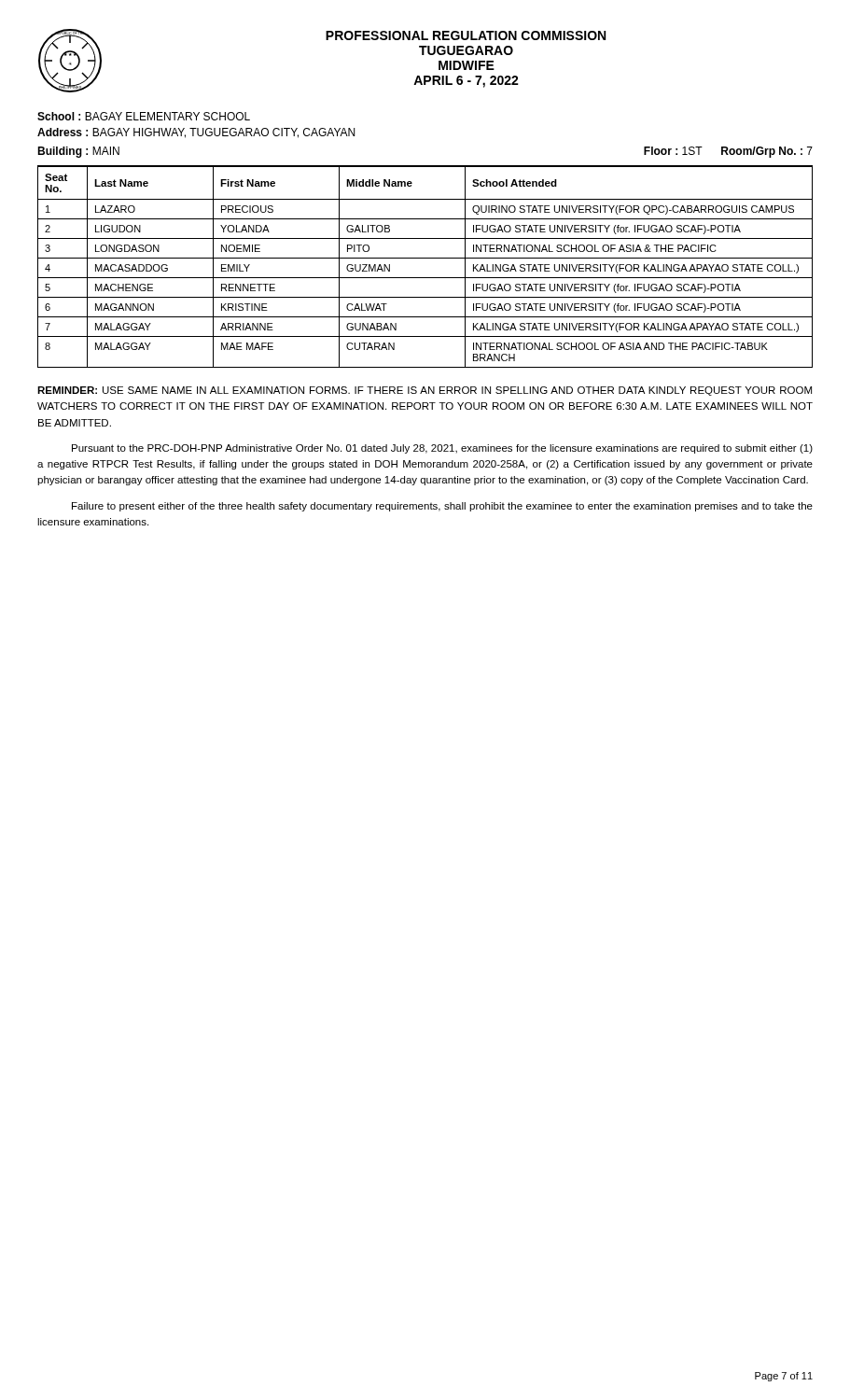Click on the element starting "Pursuant to the"

[x=425, y=464]
